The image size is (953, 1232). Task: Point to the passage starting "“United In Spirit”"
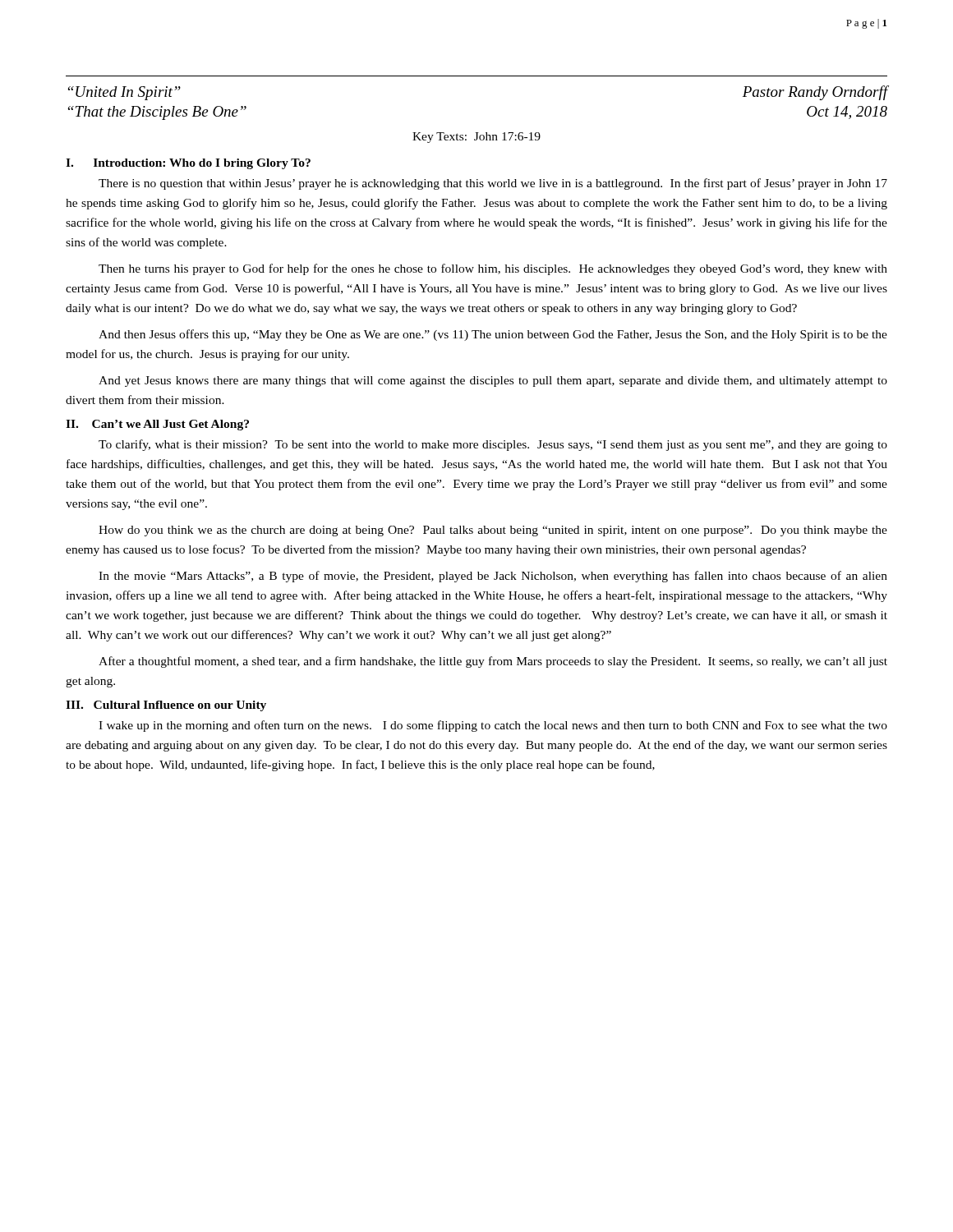[123, 92]
